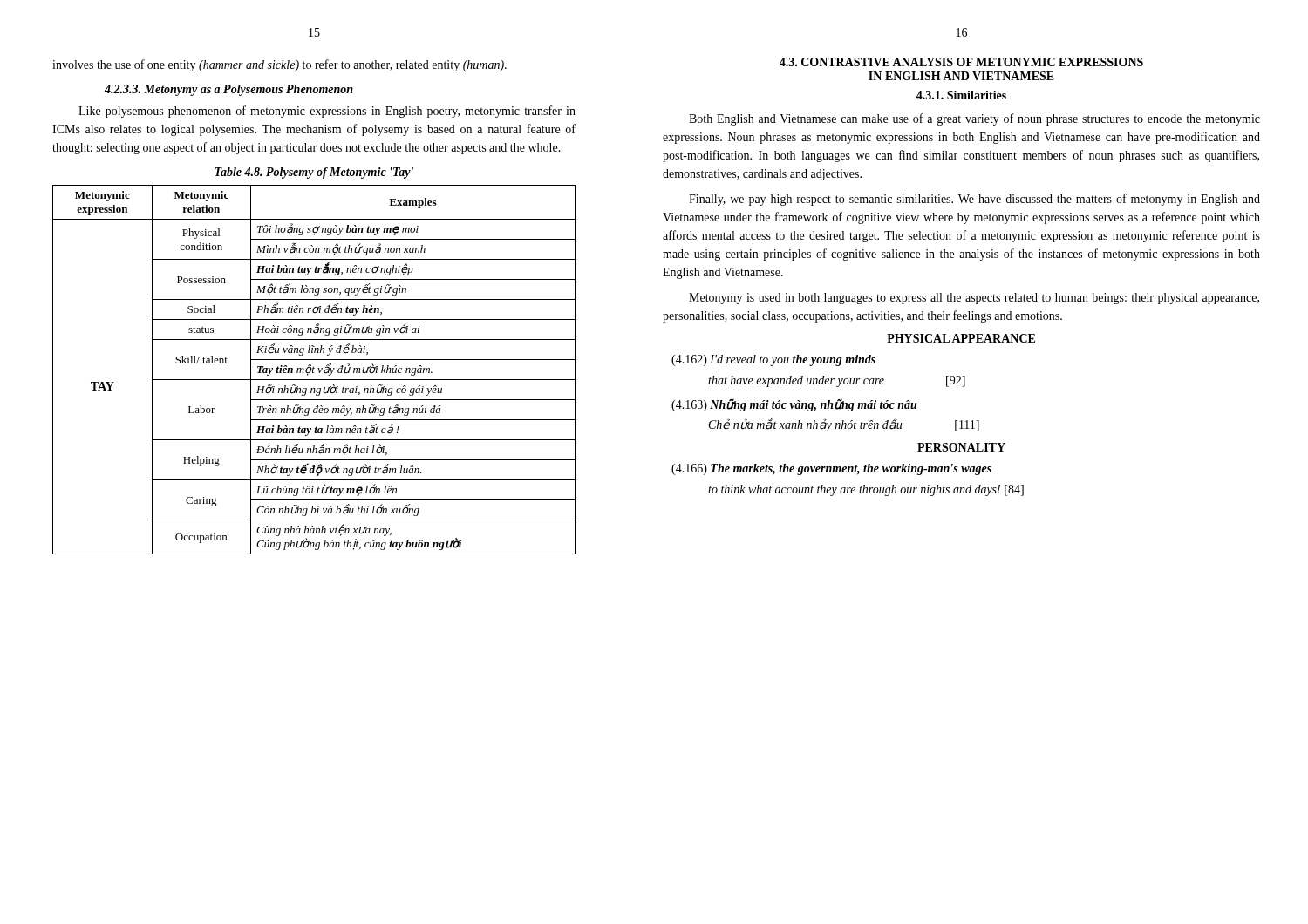Locate the text block containing "(4.163) Những mái tóc vàng, những"
This screenshot has height=924, width=1308.
(x=826, y=415)
